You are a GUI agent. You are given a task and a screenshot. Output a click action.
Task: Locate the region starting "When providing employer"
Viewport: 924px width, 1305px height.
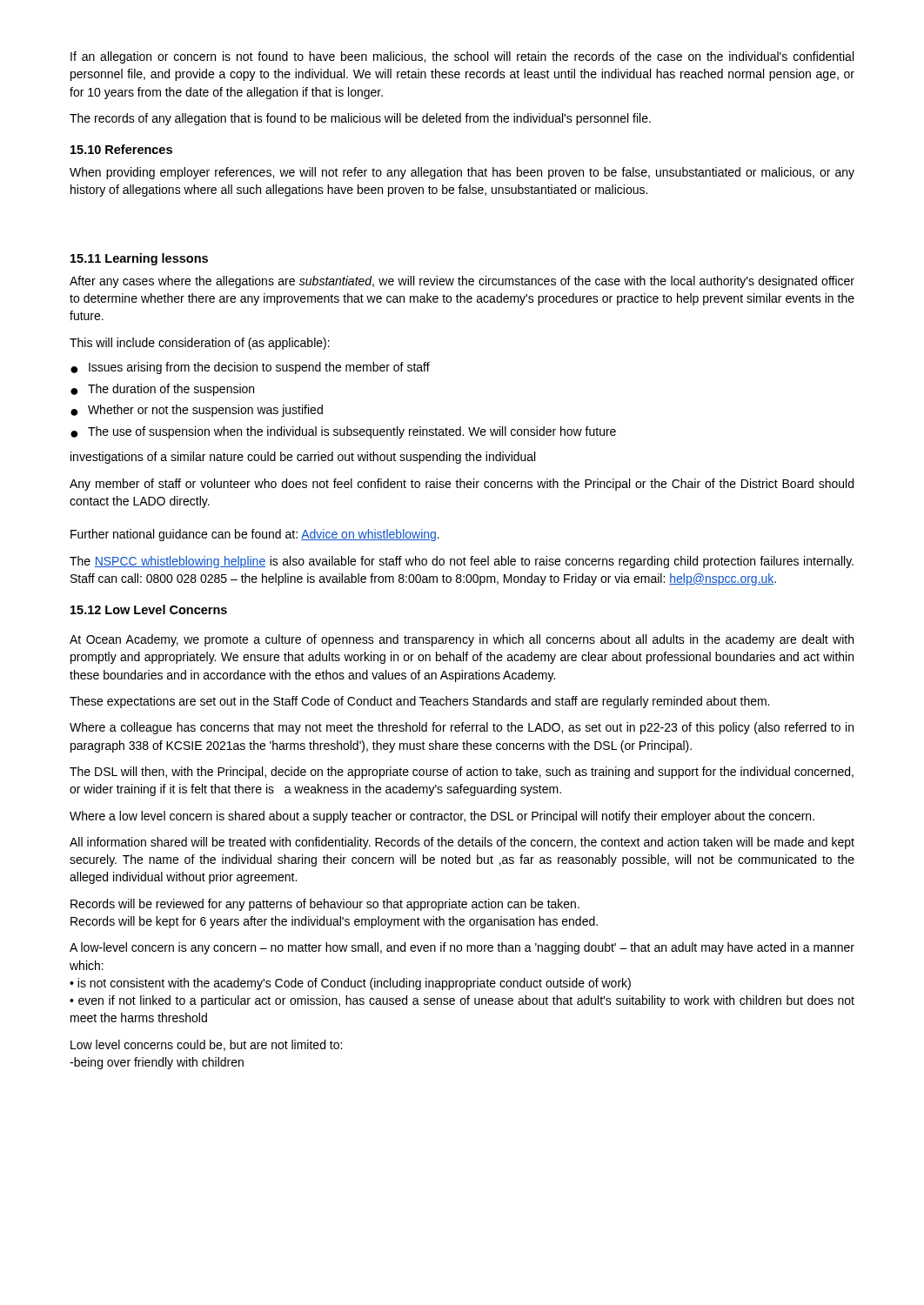tap(462, 181)
